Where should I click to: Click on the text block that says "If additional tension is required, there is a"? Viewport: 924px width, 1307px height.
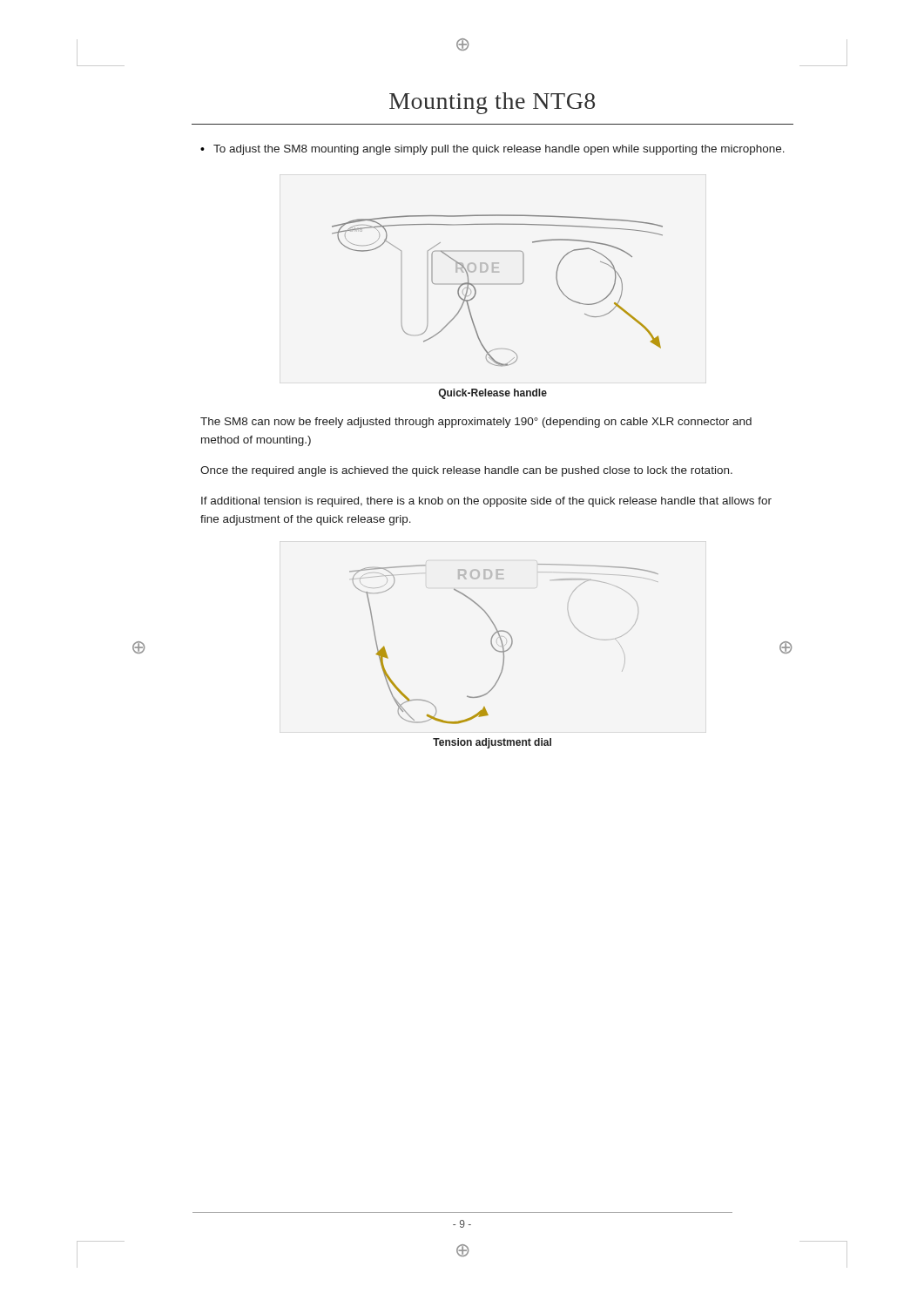tap(486, 509)
